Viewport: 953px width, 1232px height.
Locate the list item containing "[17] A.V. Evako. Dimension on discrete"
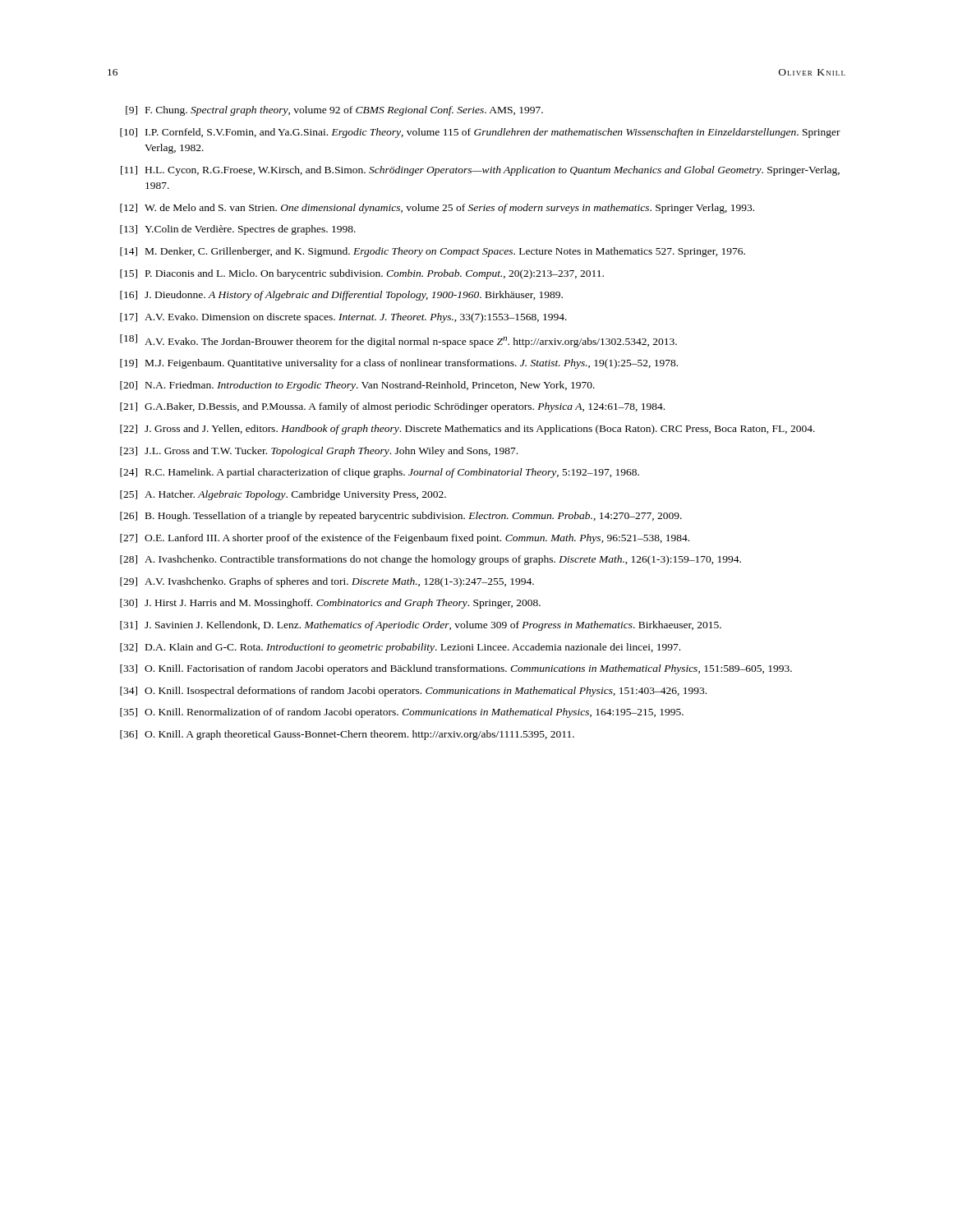(476, 317)
